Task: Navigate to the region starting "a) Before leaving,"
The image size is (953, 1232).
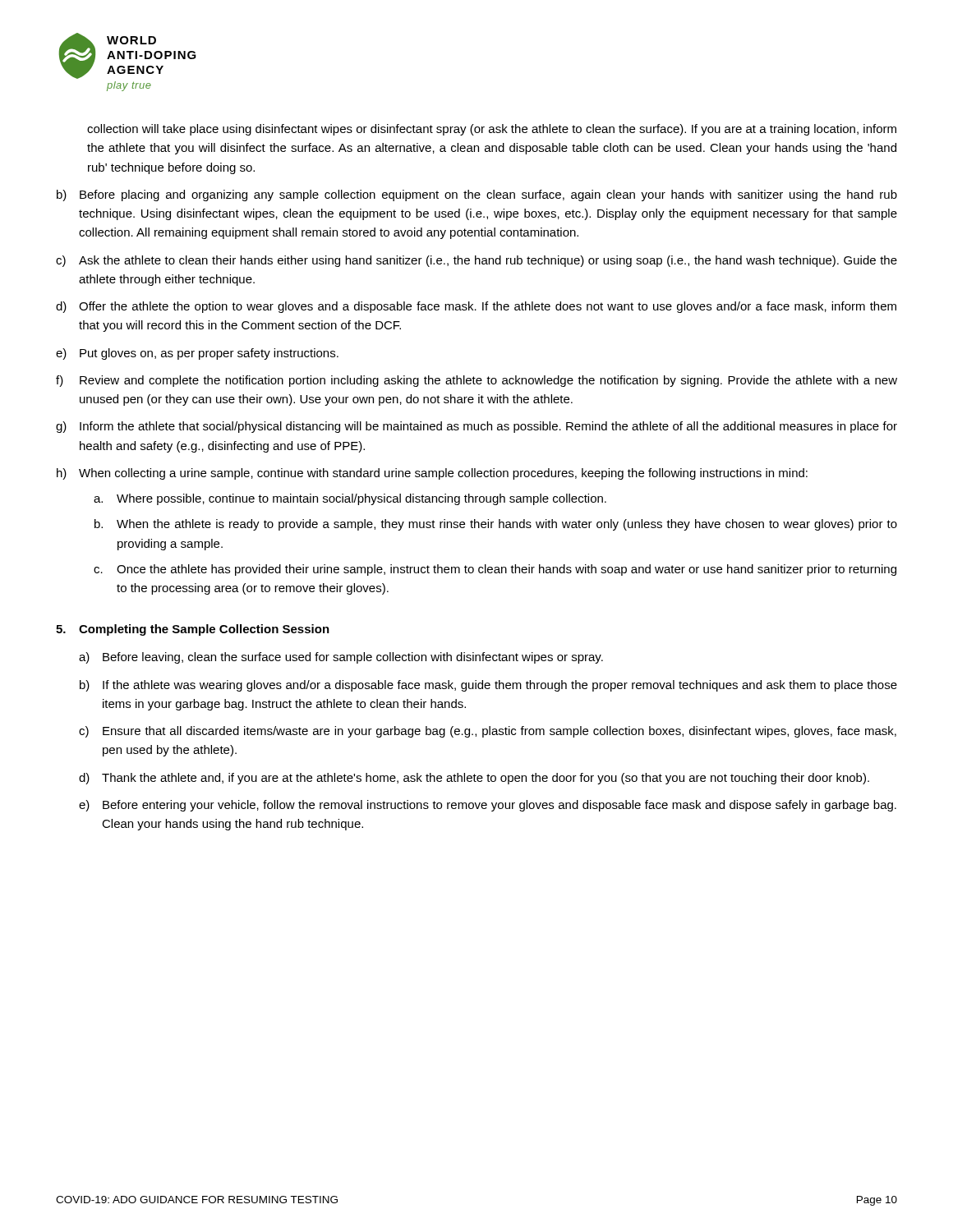Action: (488, 657)
